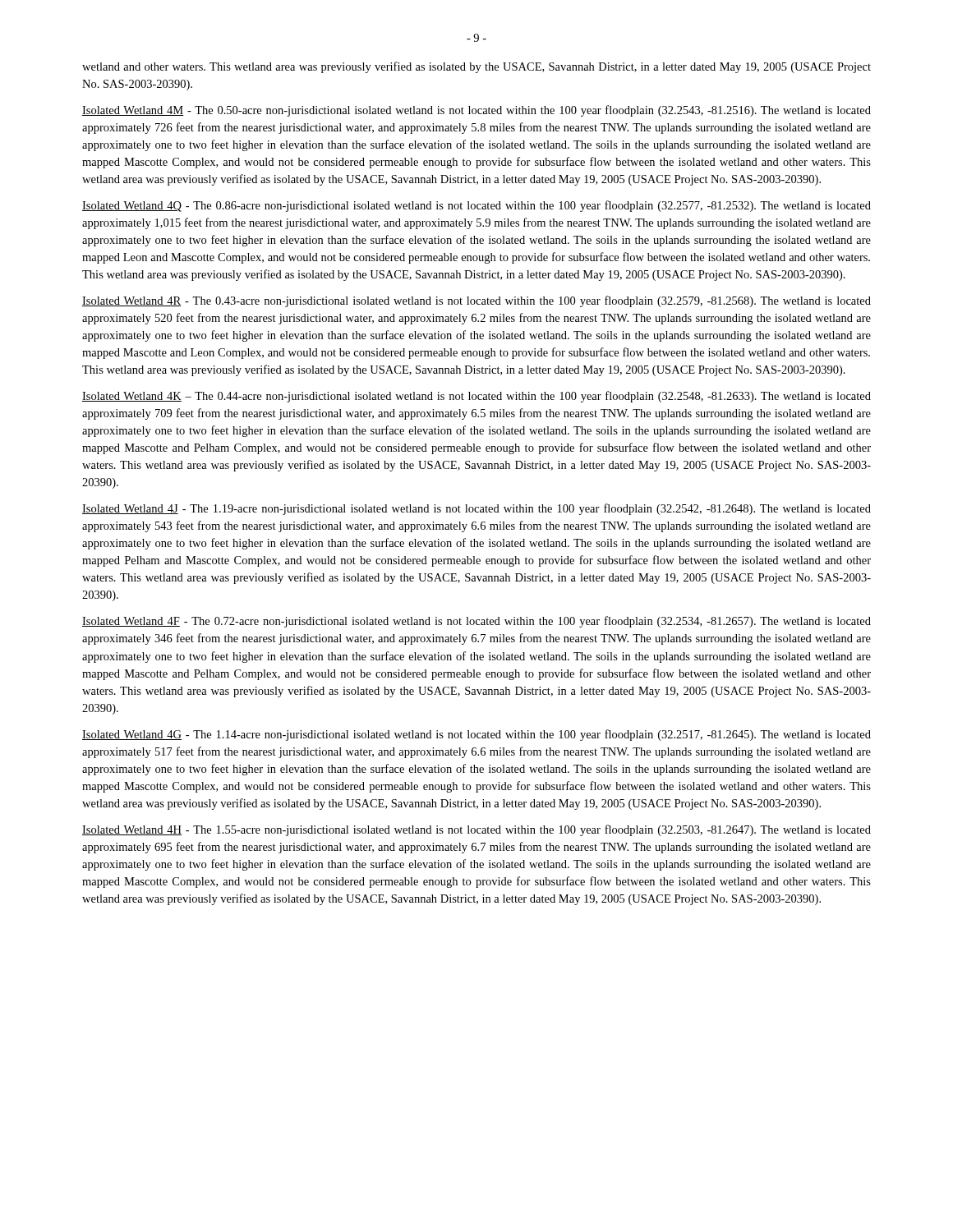Locate the text starting "Isolated Wetland 4M - The 0.50-acre non-jurisdictional isolated"
953x1232 pixels.
(476, 145)
